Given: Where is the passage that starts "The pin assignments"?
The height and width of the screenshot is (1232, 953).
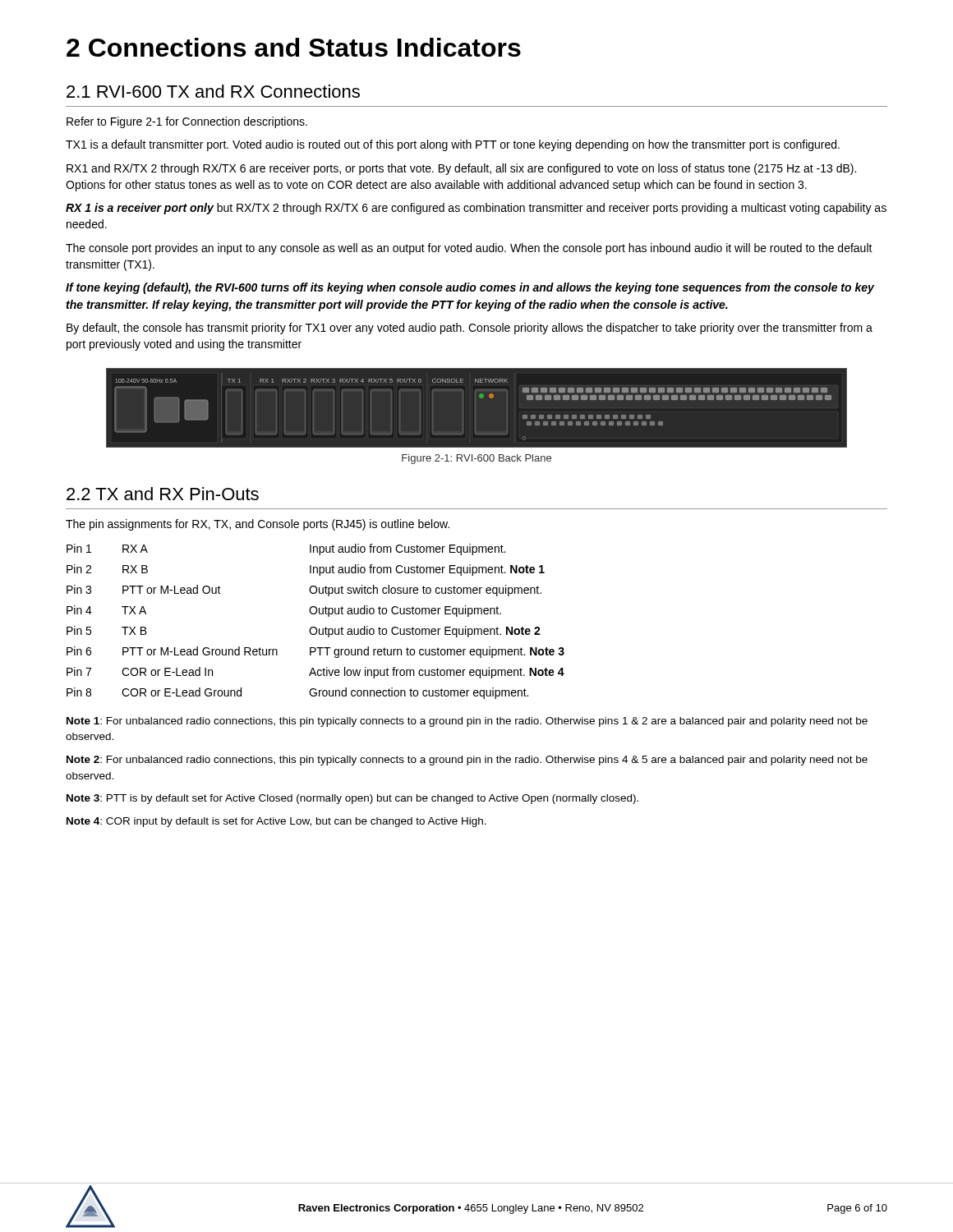Looking at the screenshot, I should (258, 525).
